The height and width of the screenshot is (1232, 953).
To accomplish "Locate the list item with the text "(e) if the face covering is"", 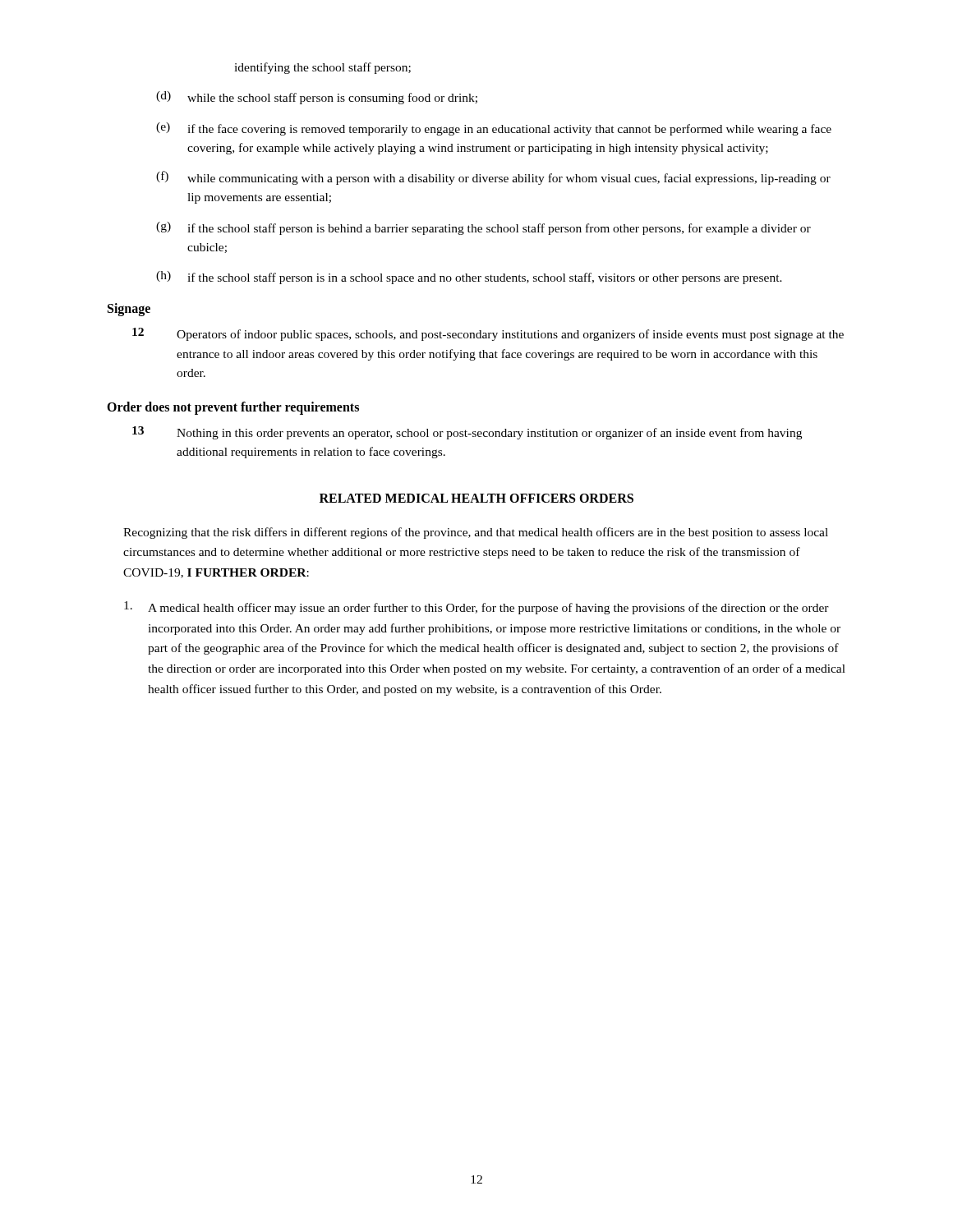I will (501, 138).
